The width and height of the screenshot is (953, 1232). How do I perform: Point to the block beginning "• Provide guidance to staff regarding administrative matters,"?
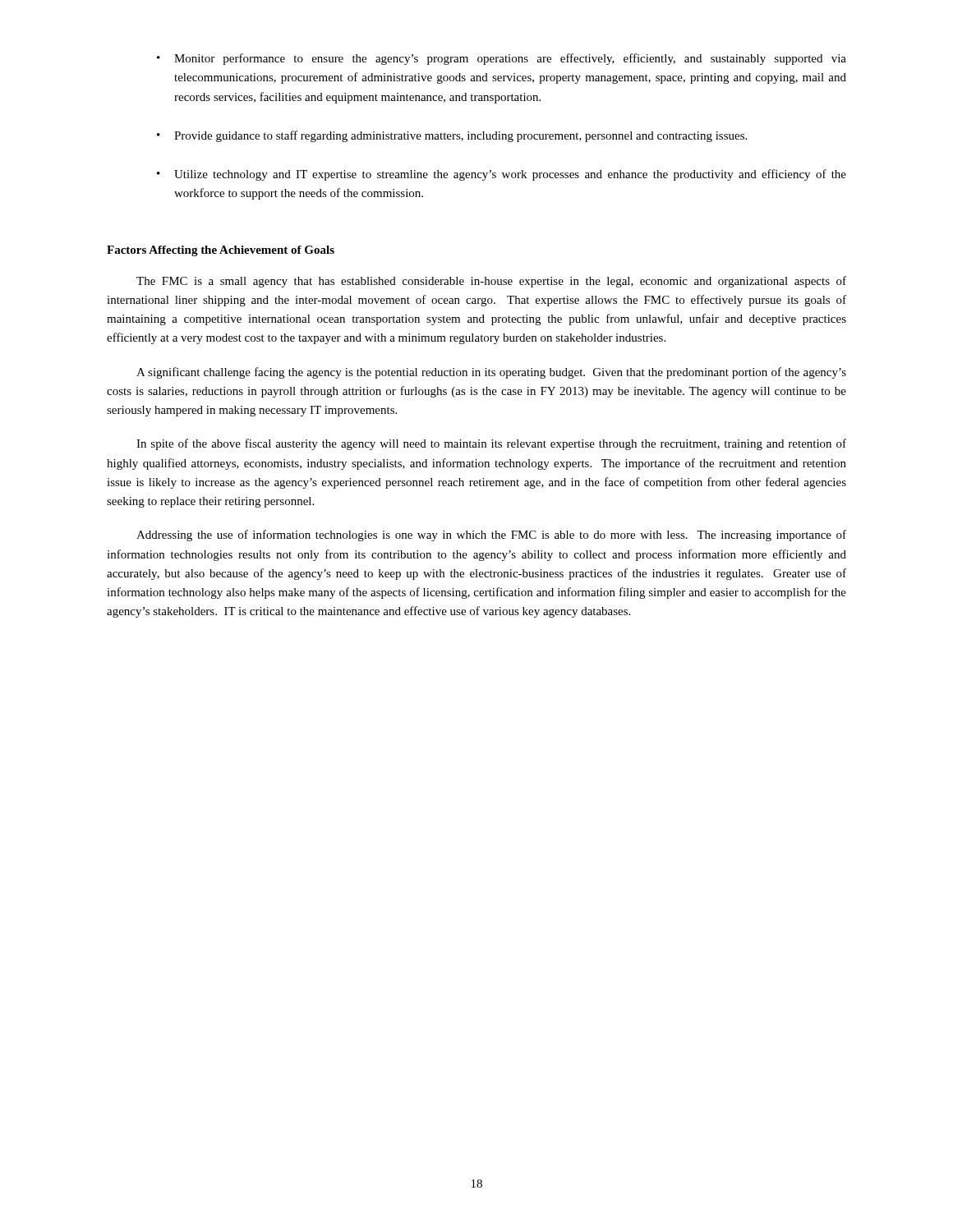point(452,136)
